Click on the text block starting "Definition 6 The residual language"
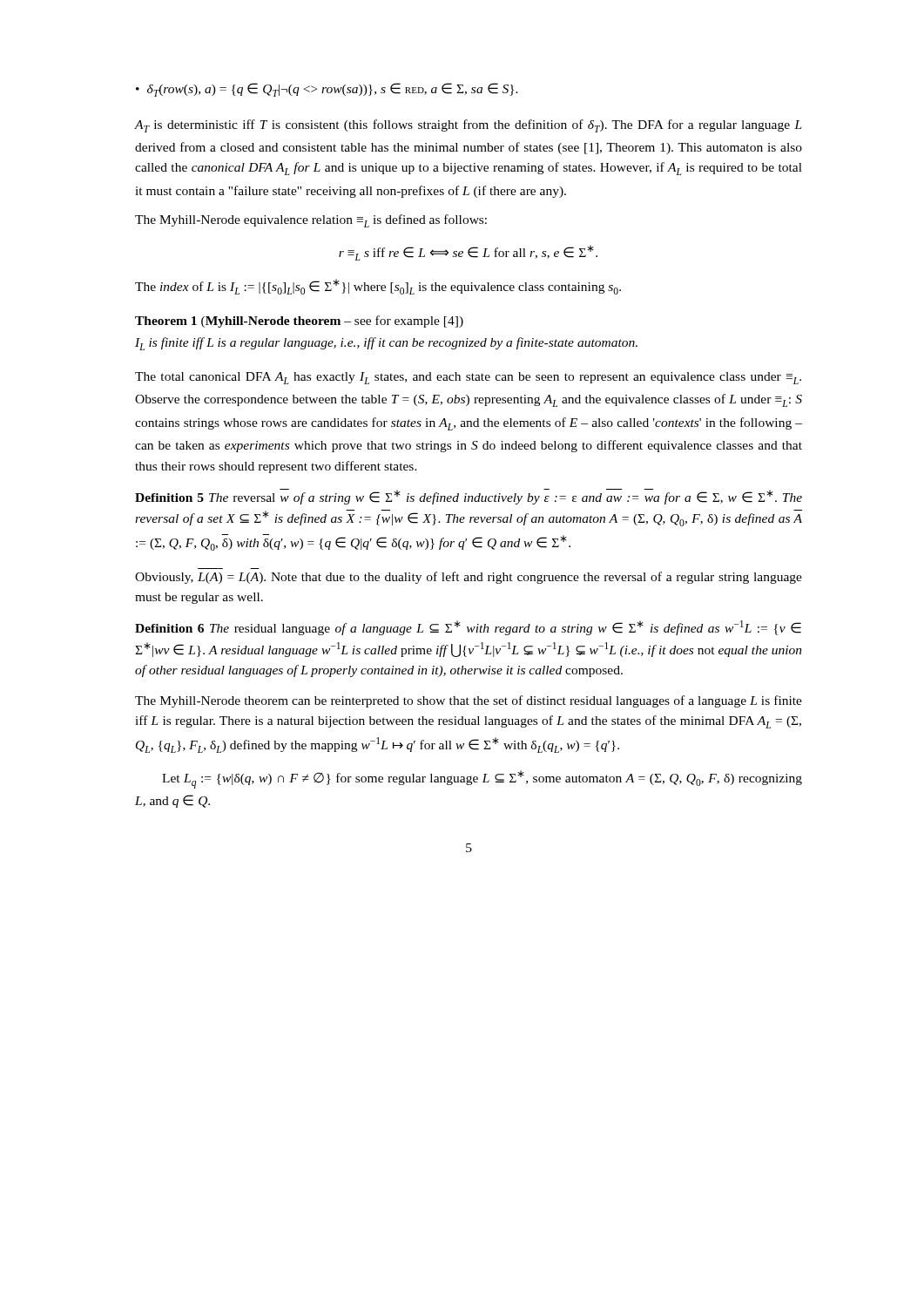 [469, 648]
